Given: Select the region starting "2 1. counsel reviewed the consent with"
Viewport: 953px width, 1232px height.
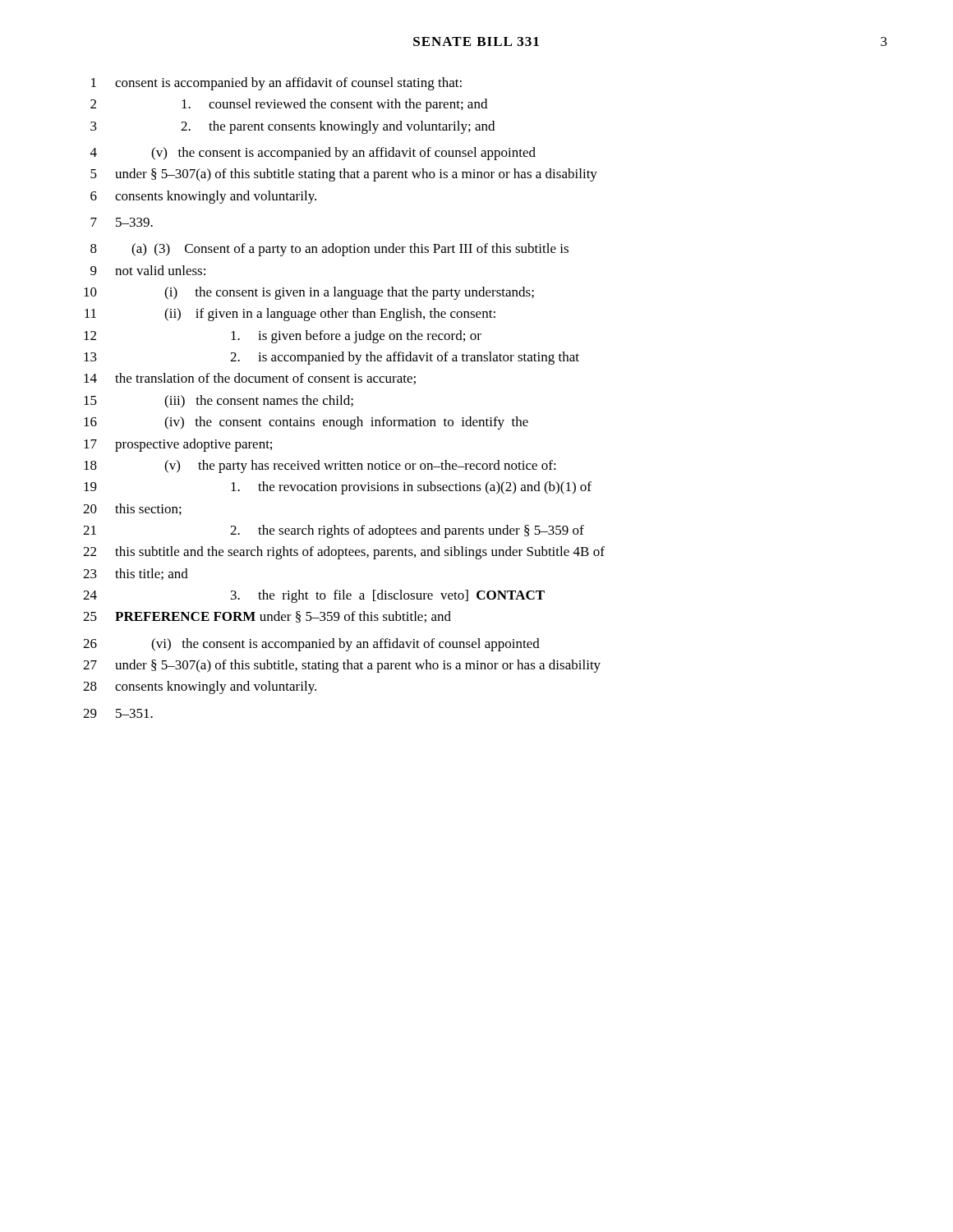Looking at the screenshot, I should (x=476, y=105).
